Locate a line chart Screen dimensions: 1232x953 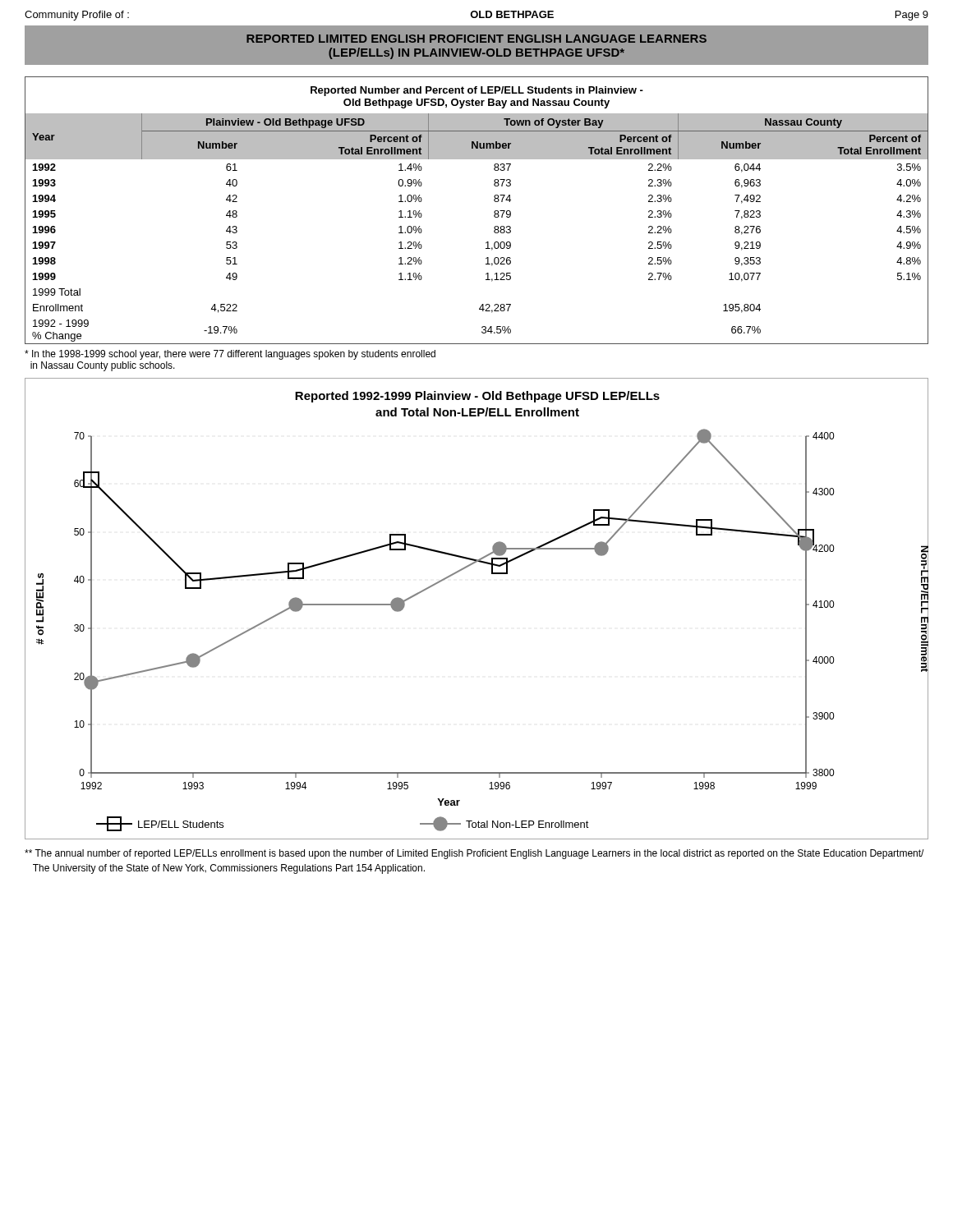point(476,609)
